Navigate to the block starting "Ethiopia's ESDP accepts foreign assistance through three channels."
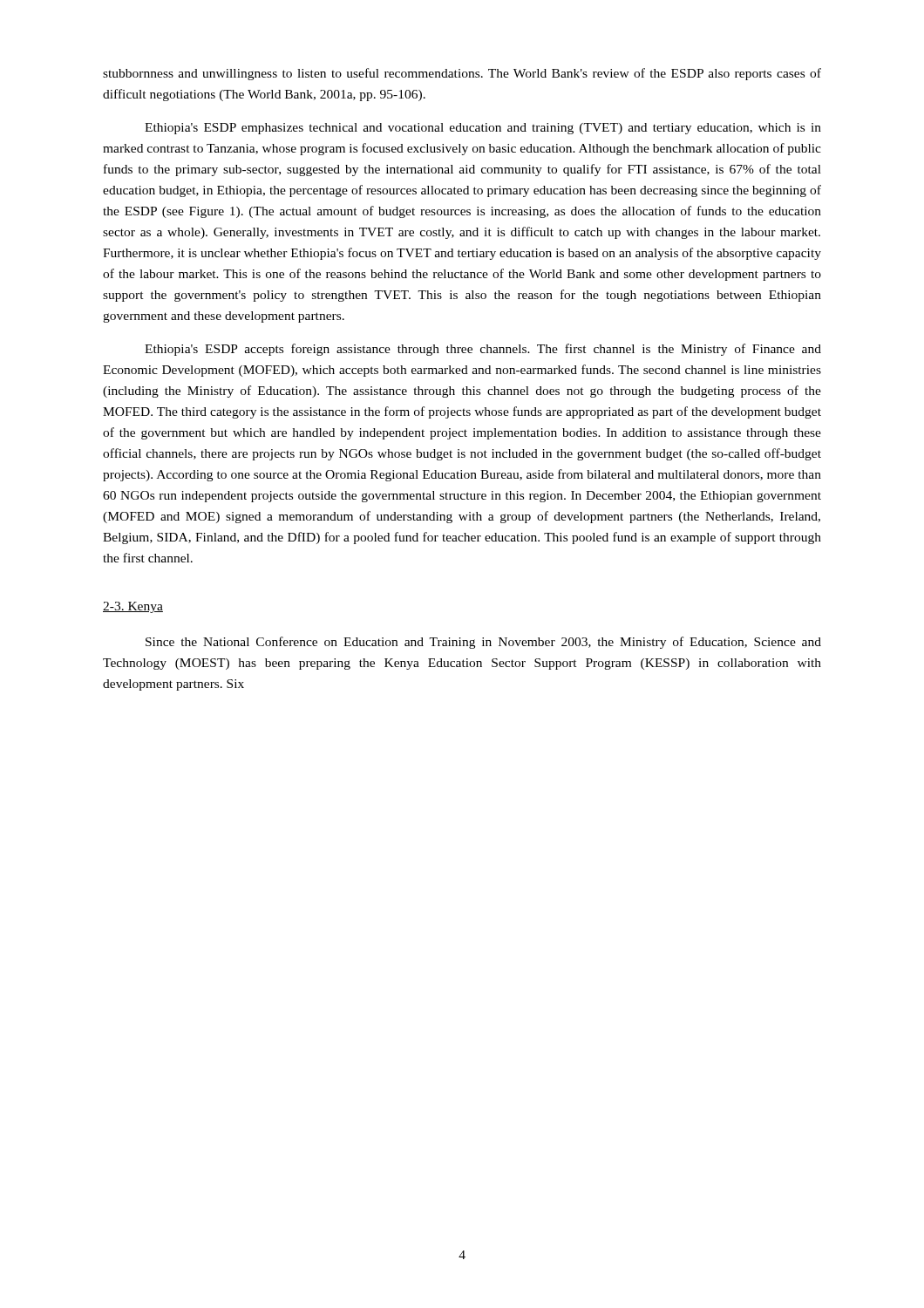The image size is (924, 1308). tap(462, 454)
